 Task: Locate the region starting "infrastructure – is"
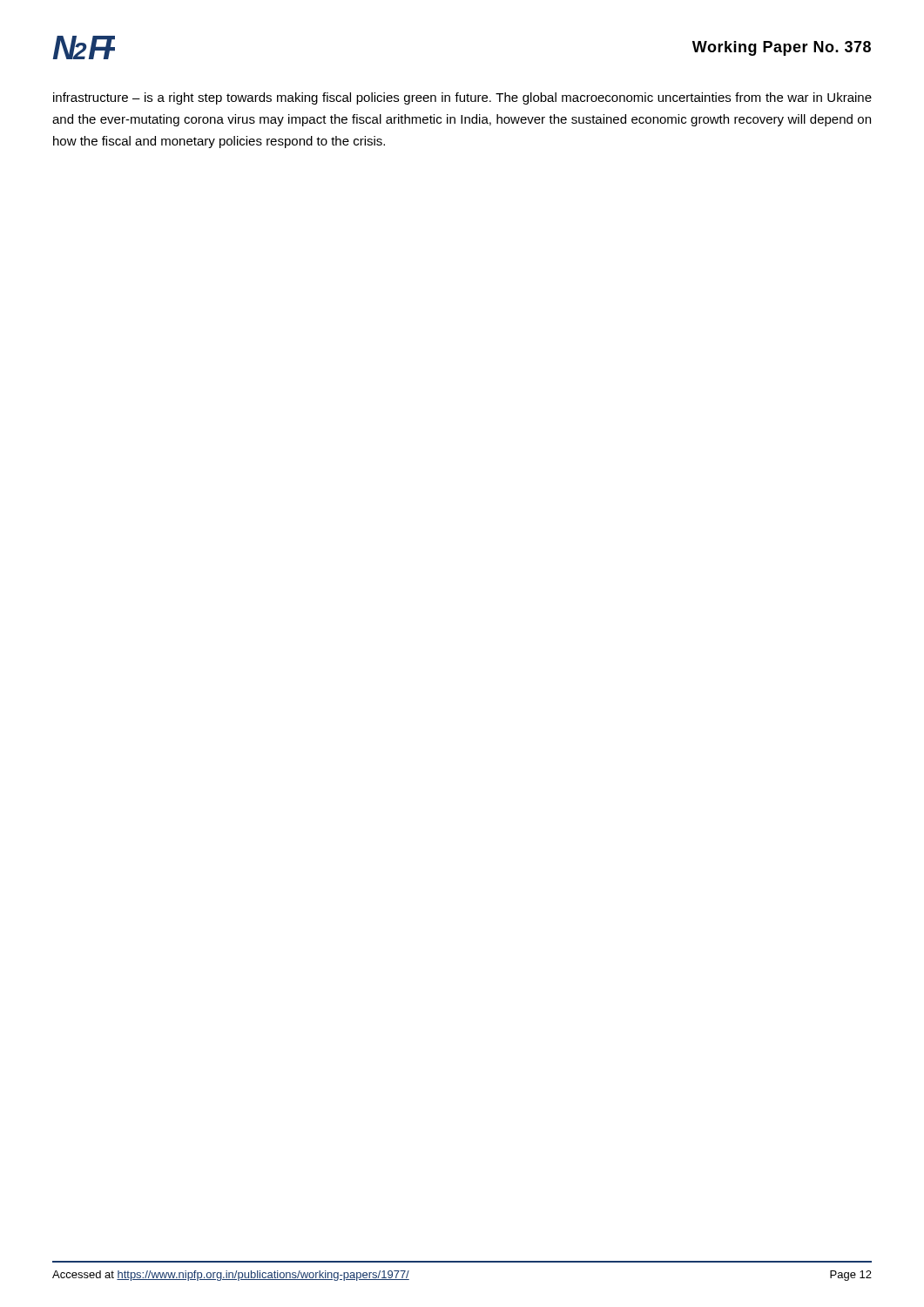click(x=462, y=119)
